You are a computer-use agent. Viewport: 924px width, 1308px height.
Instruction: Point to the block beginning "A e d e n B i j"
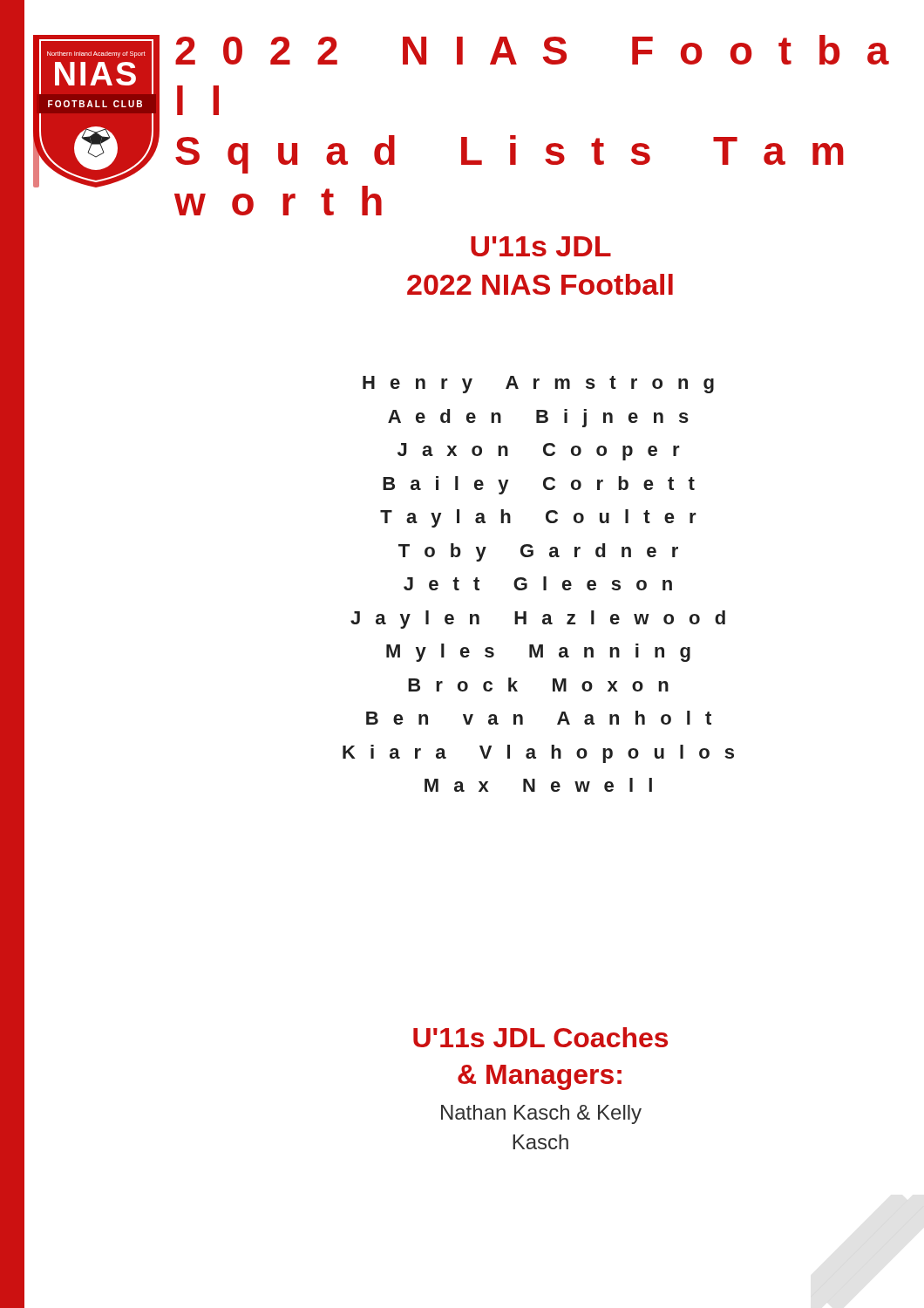tap(540, 416)
